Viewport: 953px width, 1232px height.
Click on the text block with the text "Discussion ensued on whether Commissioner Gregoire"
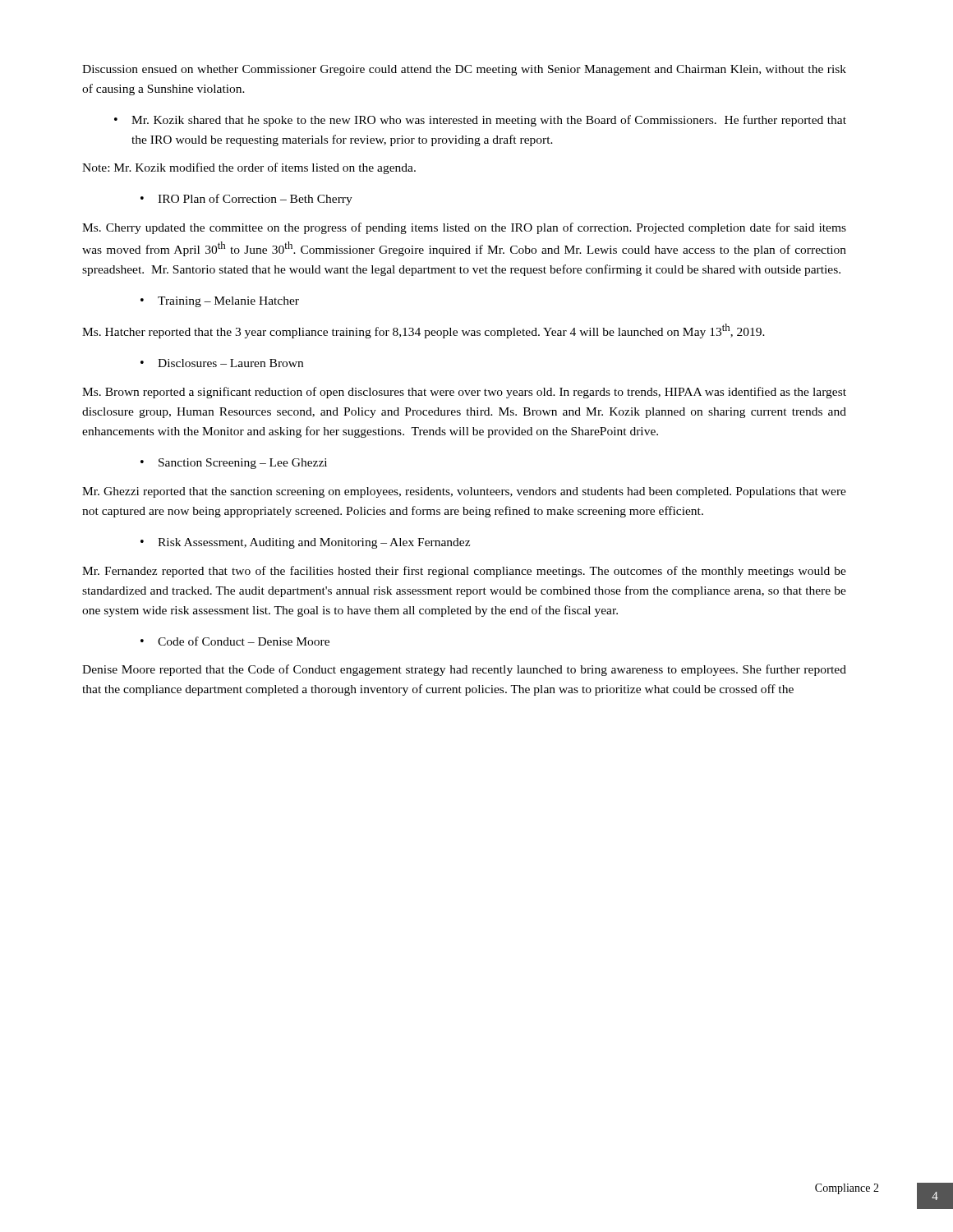[464, 78]
